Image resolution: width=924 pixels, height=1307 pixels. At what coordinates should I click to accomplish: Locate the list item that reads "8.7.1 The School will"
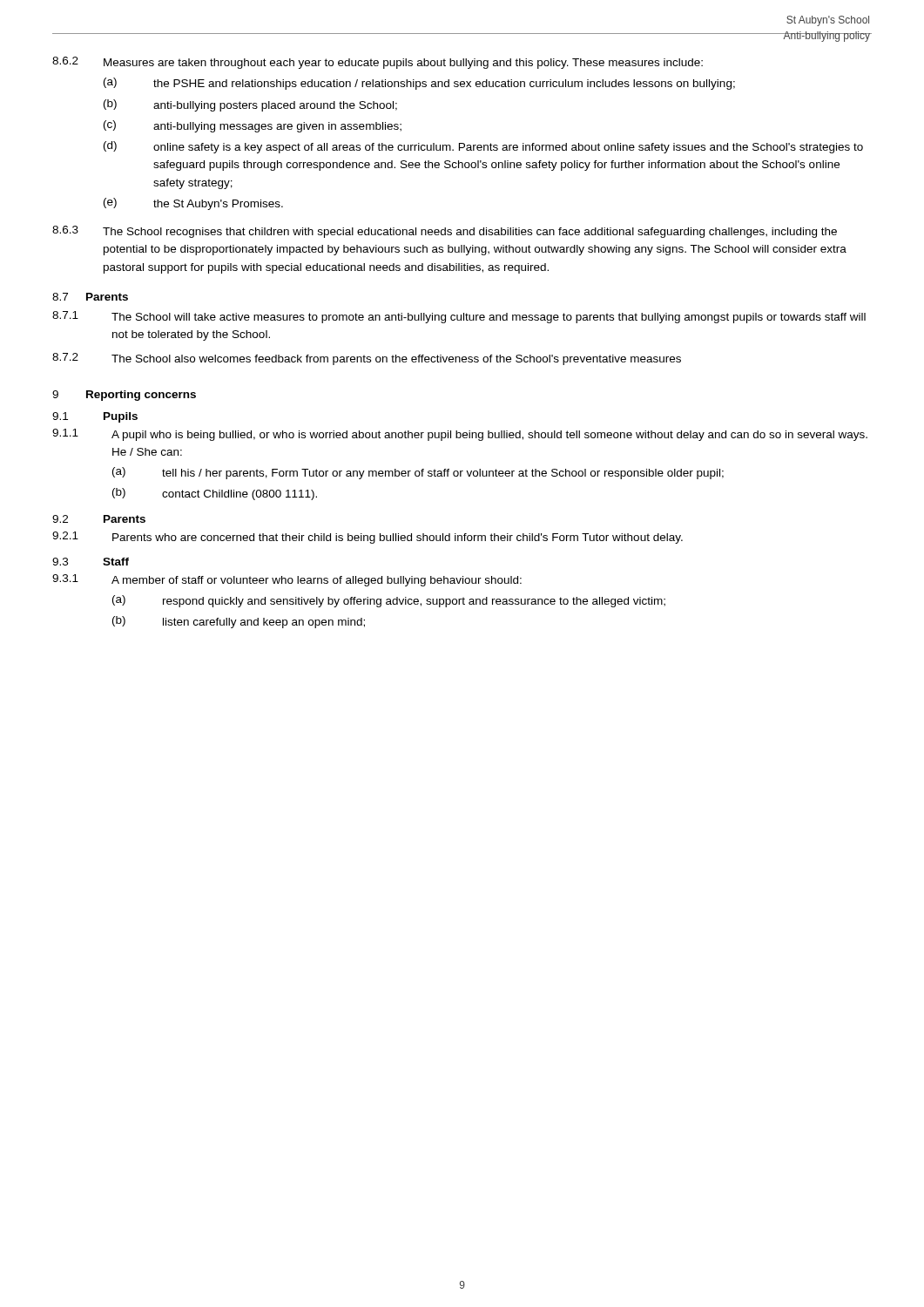click(462, 326)
